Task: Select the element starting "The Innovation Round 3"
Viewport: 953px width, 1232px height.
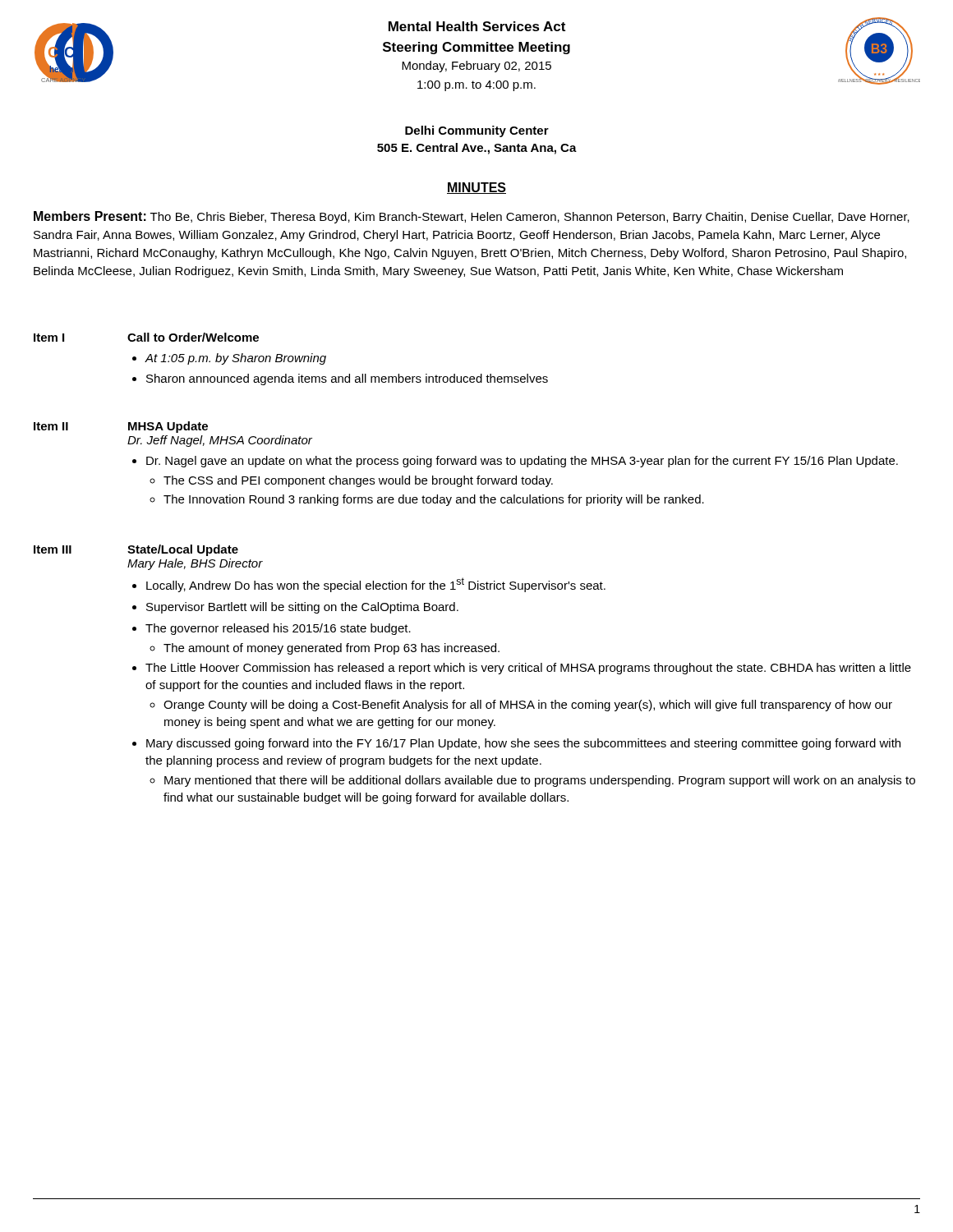Action: click(x=434, y=499)
